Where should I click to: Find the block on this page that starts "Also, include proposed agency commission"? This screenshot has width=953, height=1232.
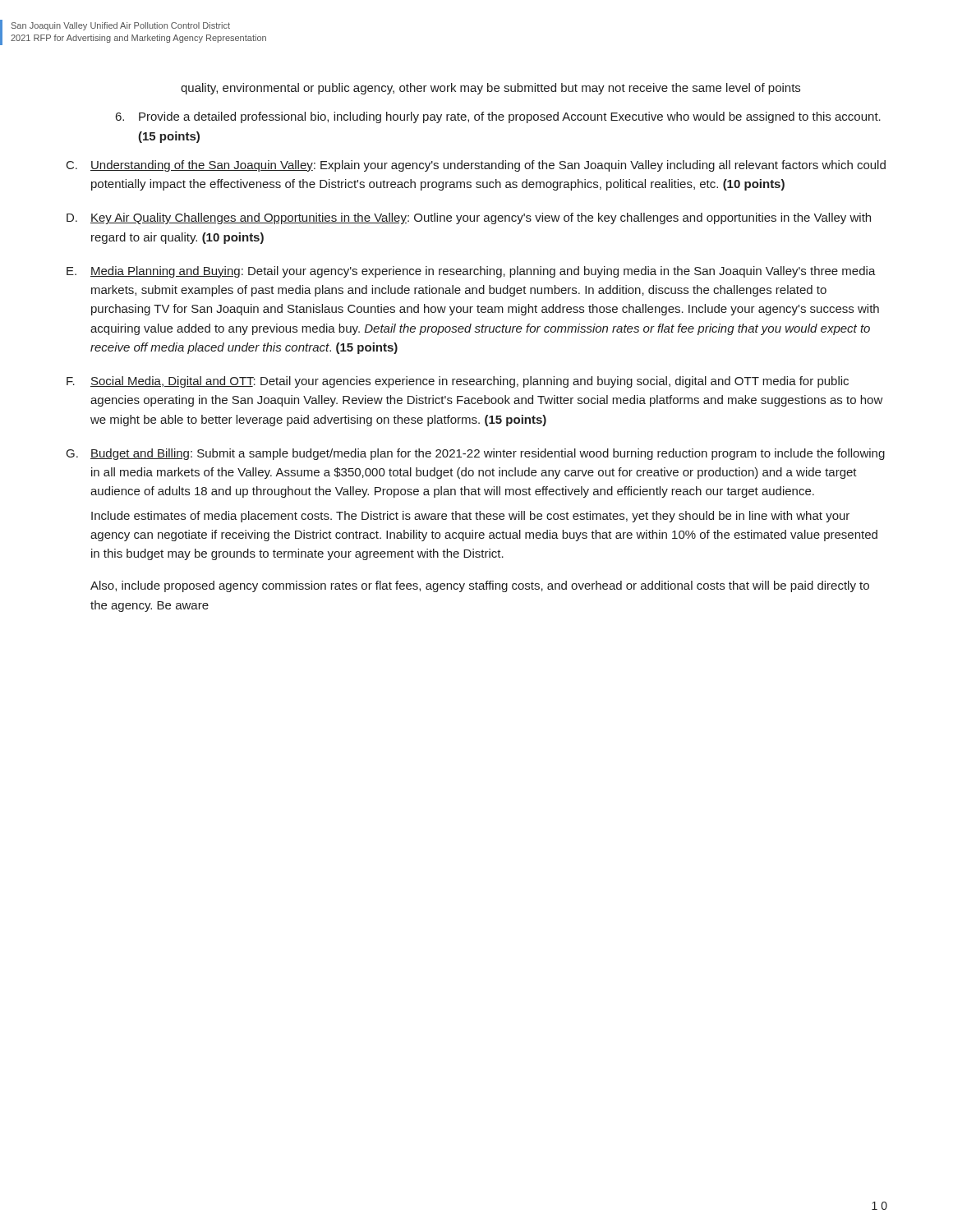tap(480, 595)
